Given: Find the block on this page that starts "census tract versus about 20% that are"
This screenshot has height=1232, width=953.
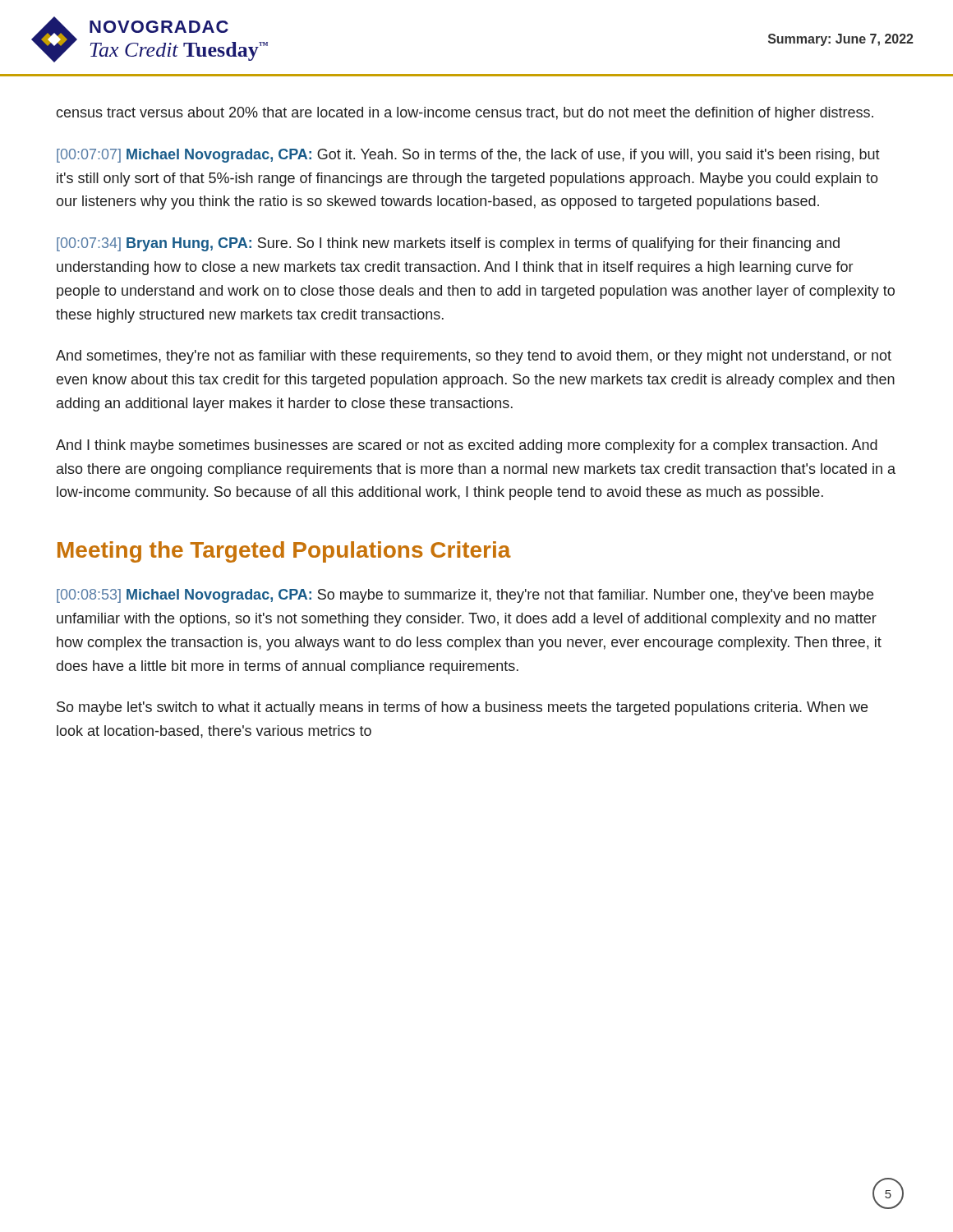Looking at the screenshot, I should coord(465,113).
